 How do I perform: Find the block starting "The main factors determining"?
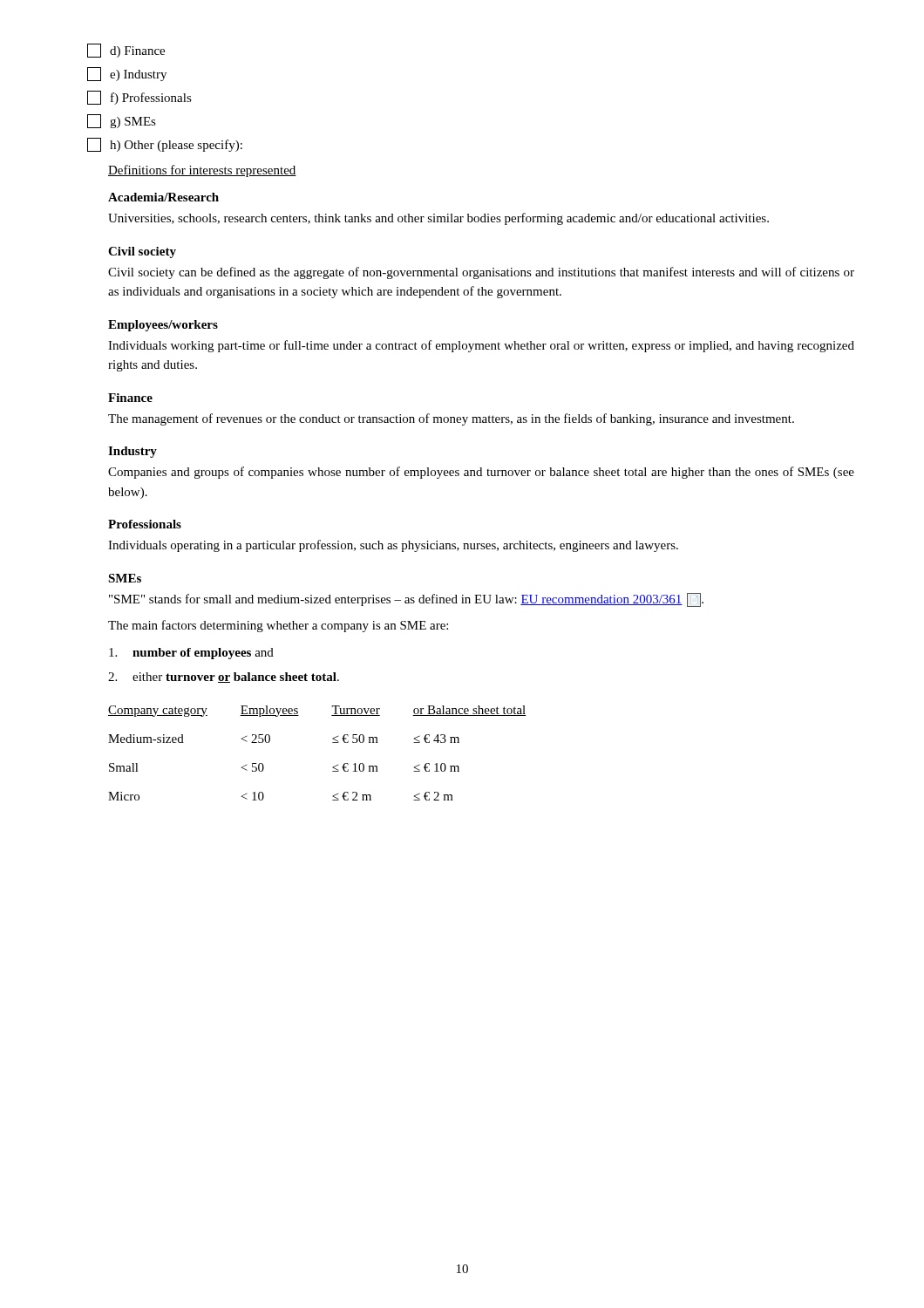tap(279, 625)
